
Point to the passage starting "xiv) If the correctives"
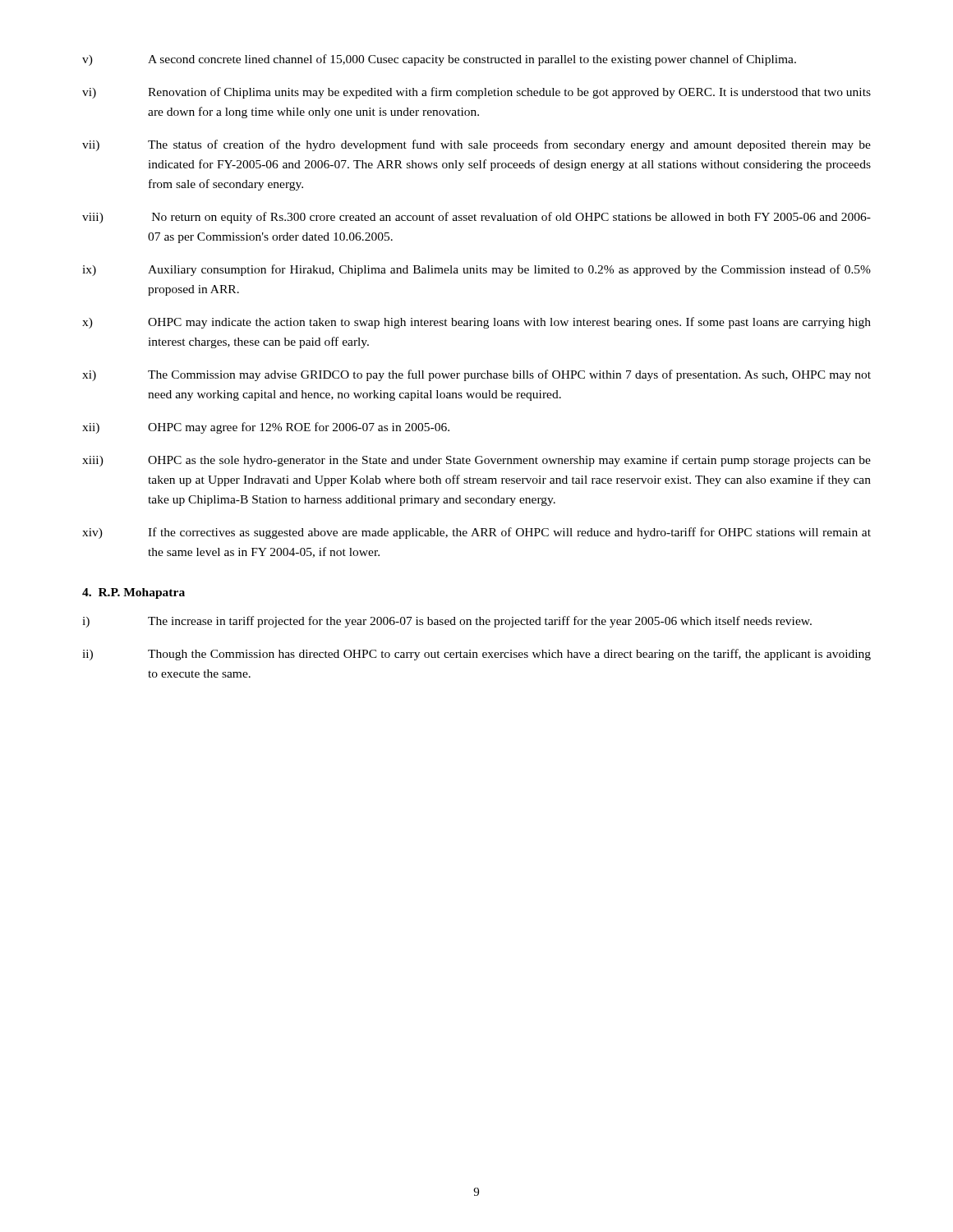pyautogui.click(x=476, y=542)
